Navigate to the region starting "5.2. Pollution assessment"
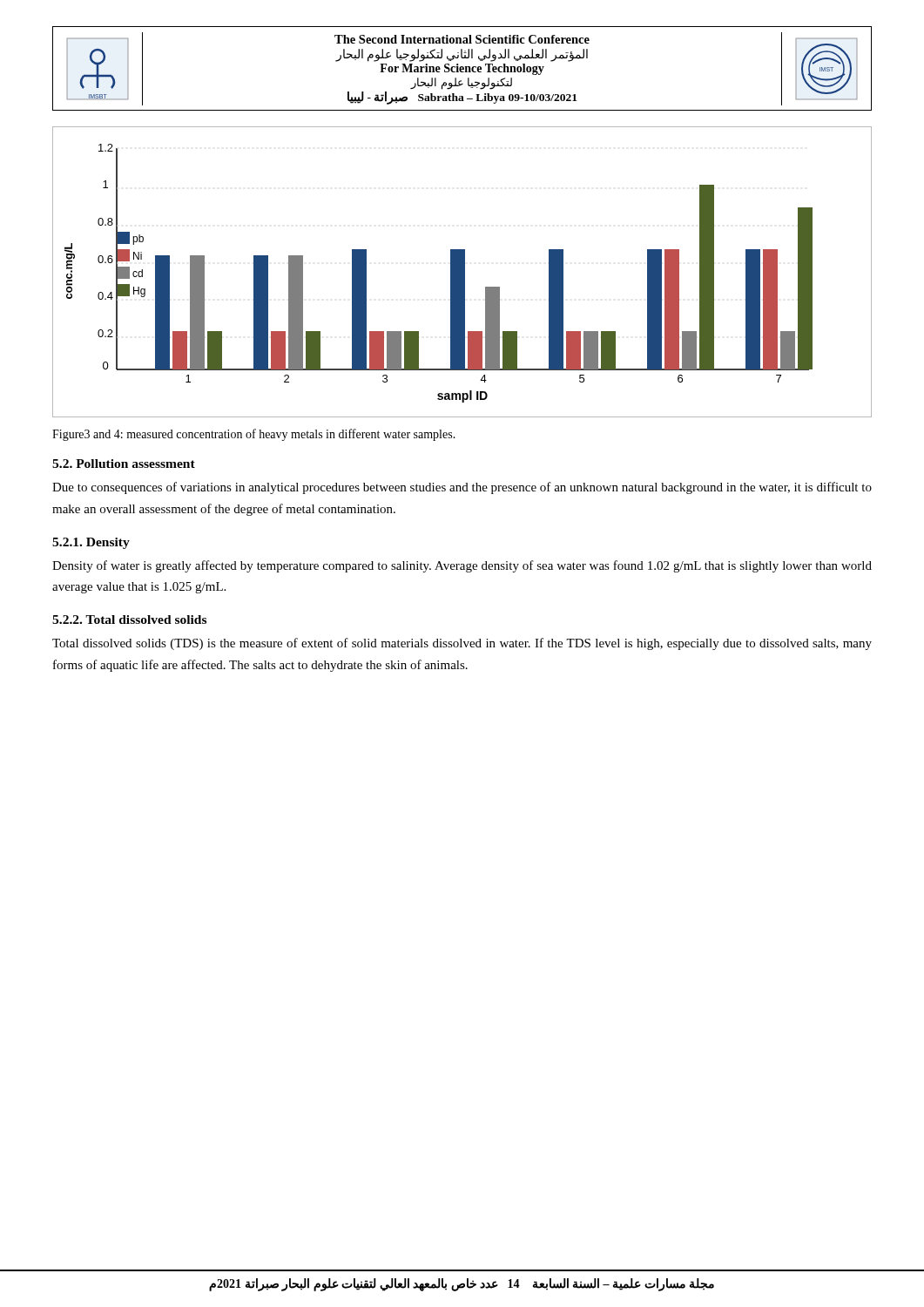The image size is (924, 1307). coord(124,463)
